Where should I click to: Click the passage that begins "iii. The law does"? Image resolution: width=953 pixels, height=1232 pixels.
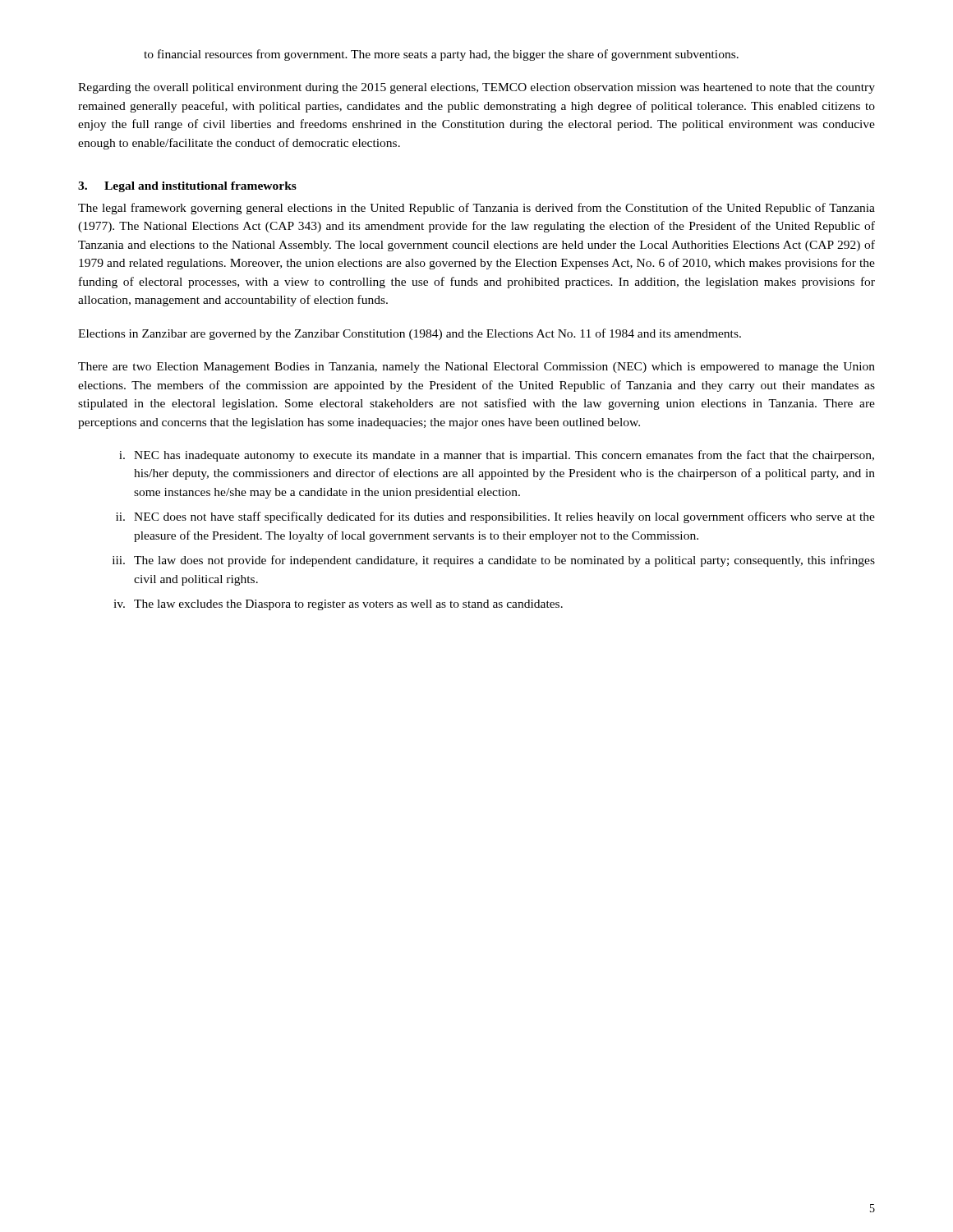[x=488, y=570]
